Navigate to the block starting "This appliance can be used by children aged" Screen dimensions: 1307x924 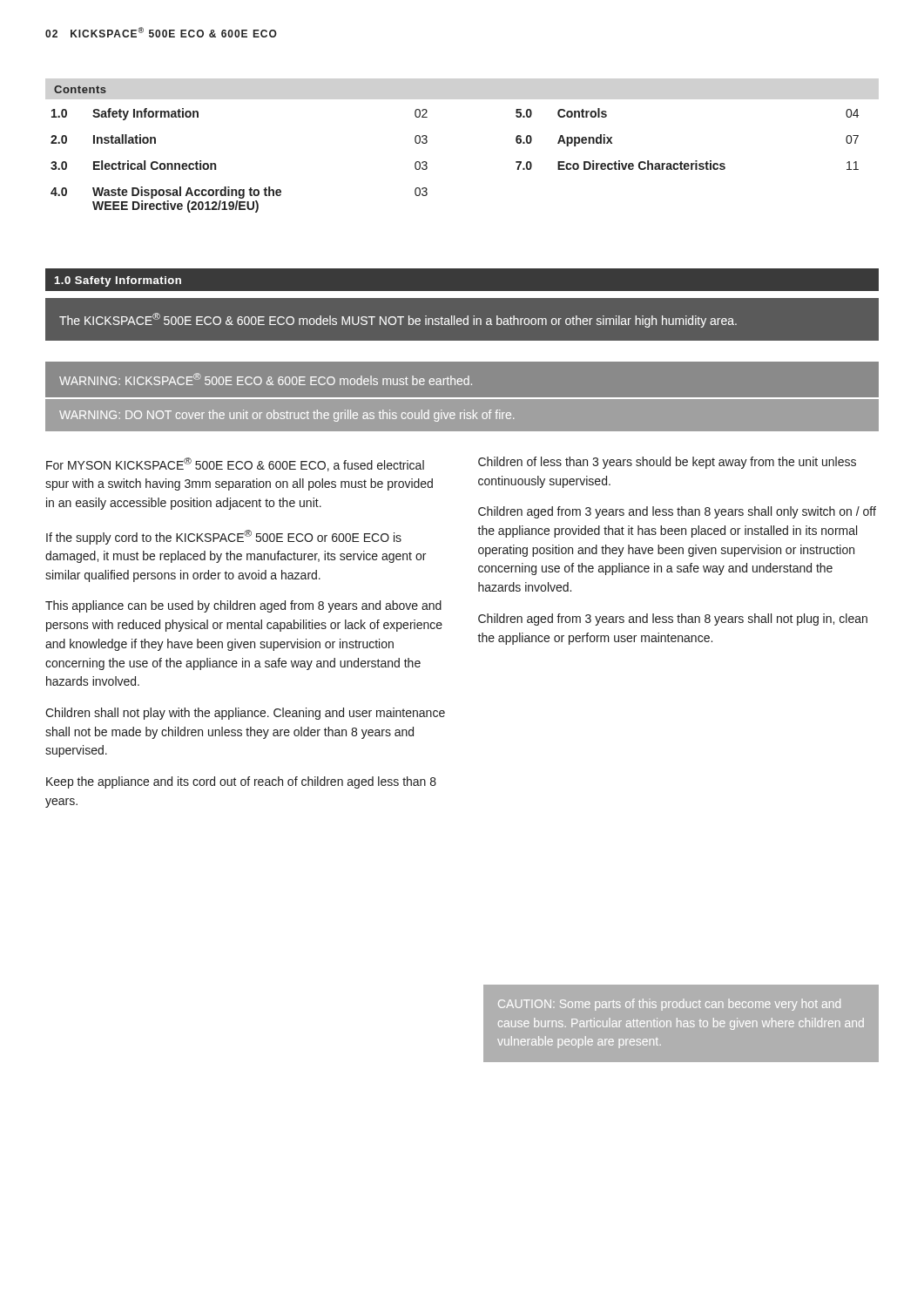tap(246, 644)
